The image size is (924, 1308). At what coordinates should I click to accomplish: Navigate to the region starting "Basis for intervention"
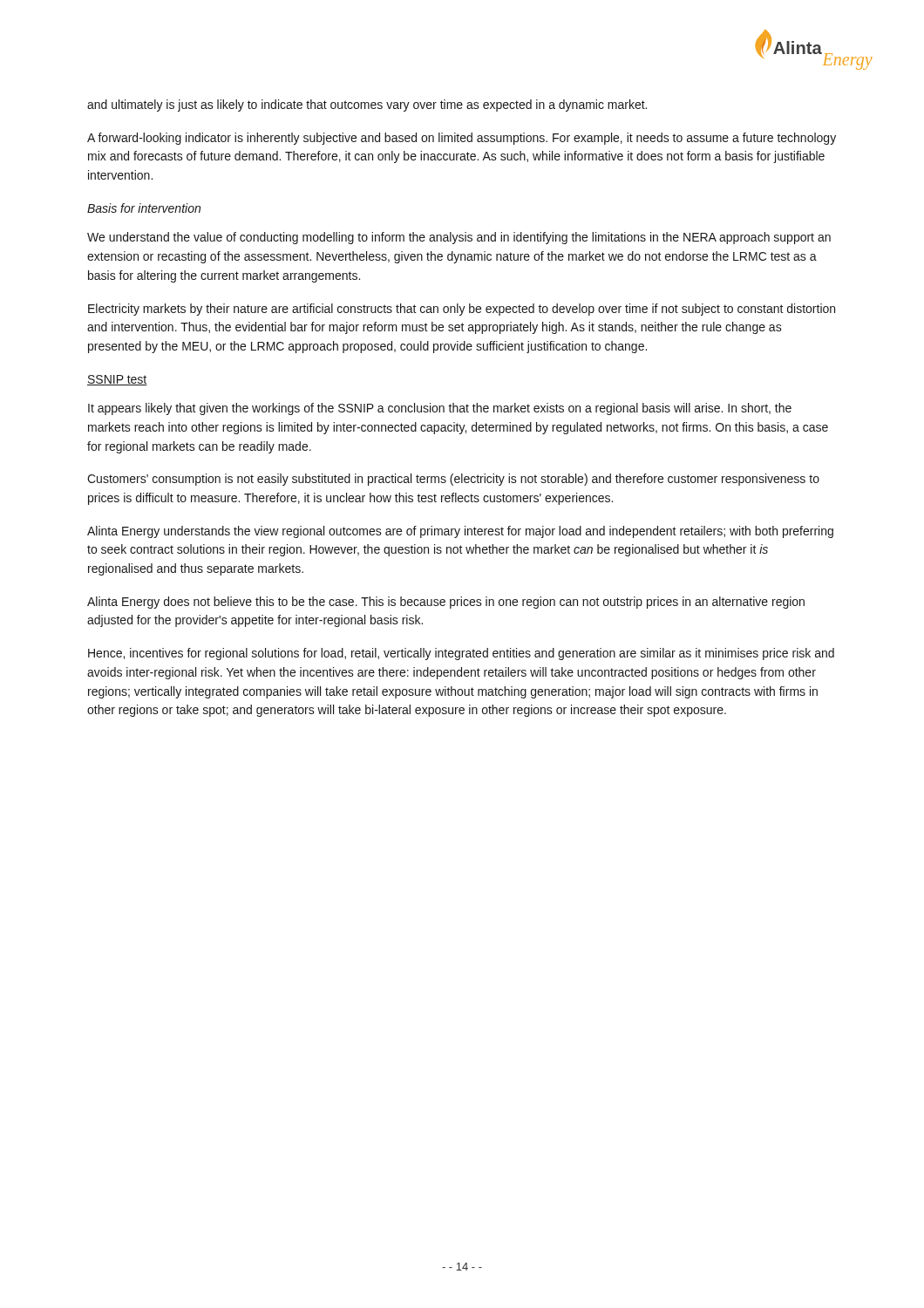click(x=144, y=208)
